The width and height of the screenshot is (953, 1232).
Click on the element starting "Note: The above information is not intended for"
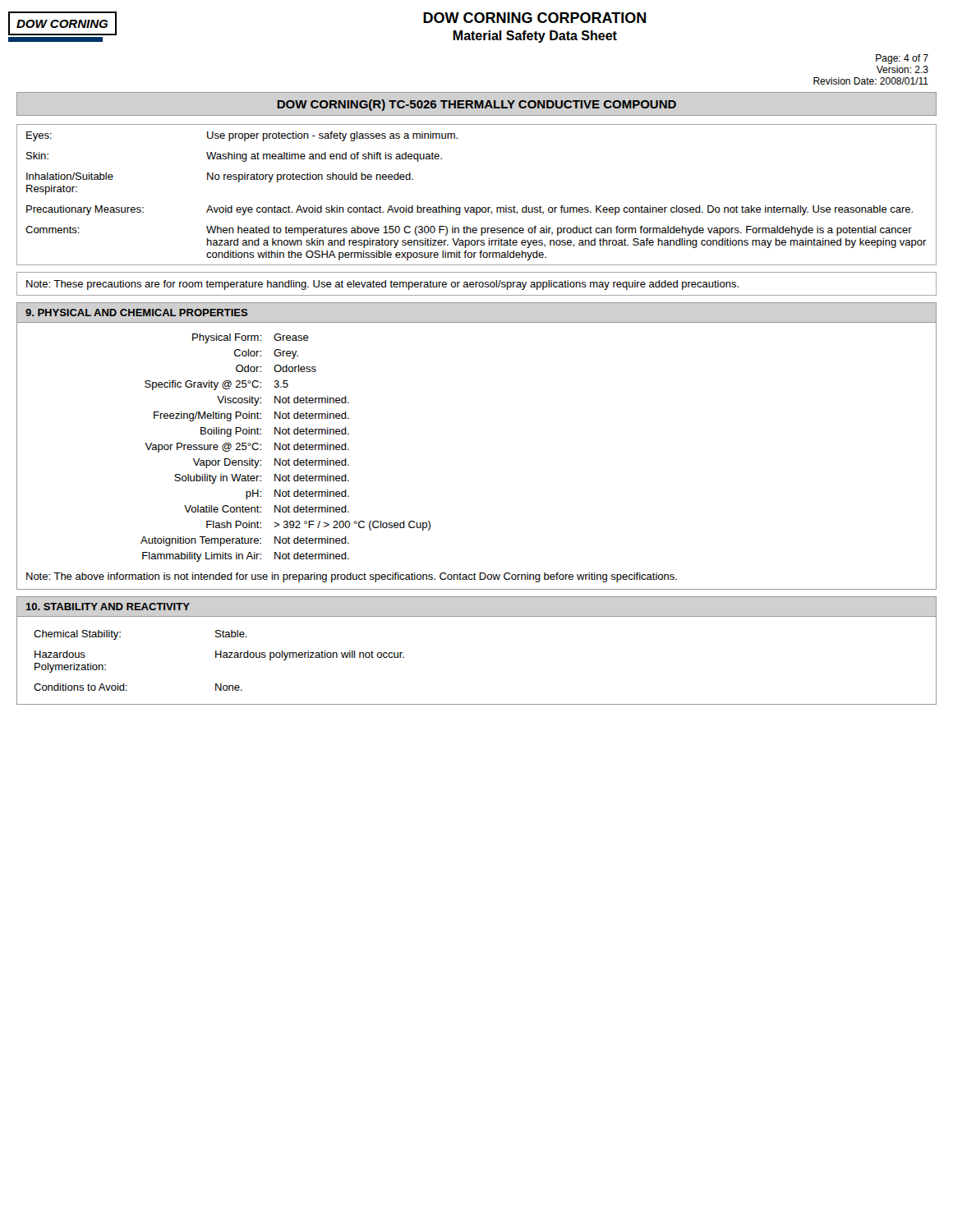352,576
